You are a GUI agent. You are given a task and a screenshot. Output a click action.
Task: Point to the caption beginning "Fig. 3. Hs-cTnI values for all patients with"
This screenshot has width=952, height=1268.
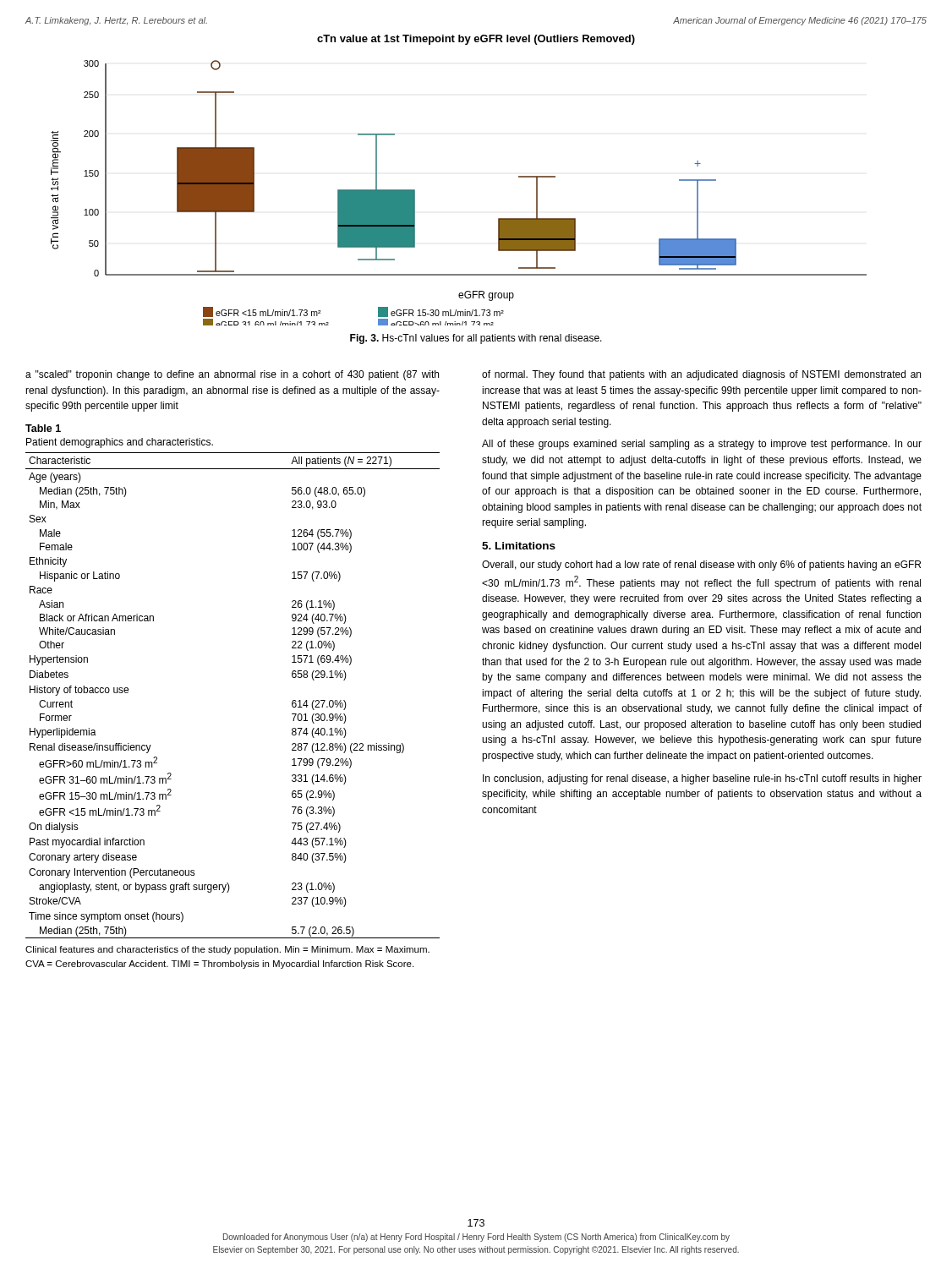(x=476, y=338)
